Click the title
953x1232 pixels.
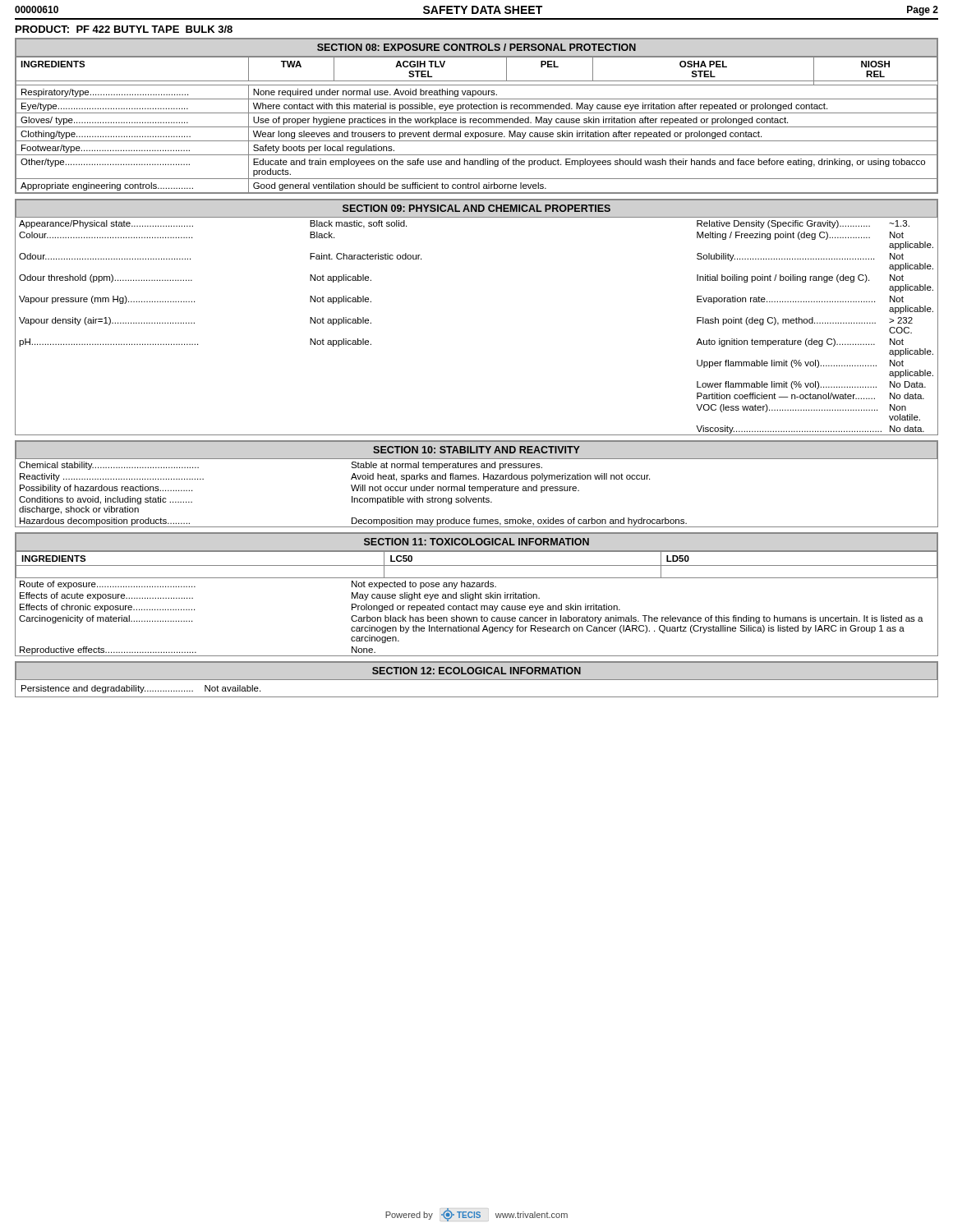[124, 29]
